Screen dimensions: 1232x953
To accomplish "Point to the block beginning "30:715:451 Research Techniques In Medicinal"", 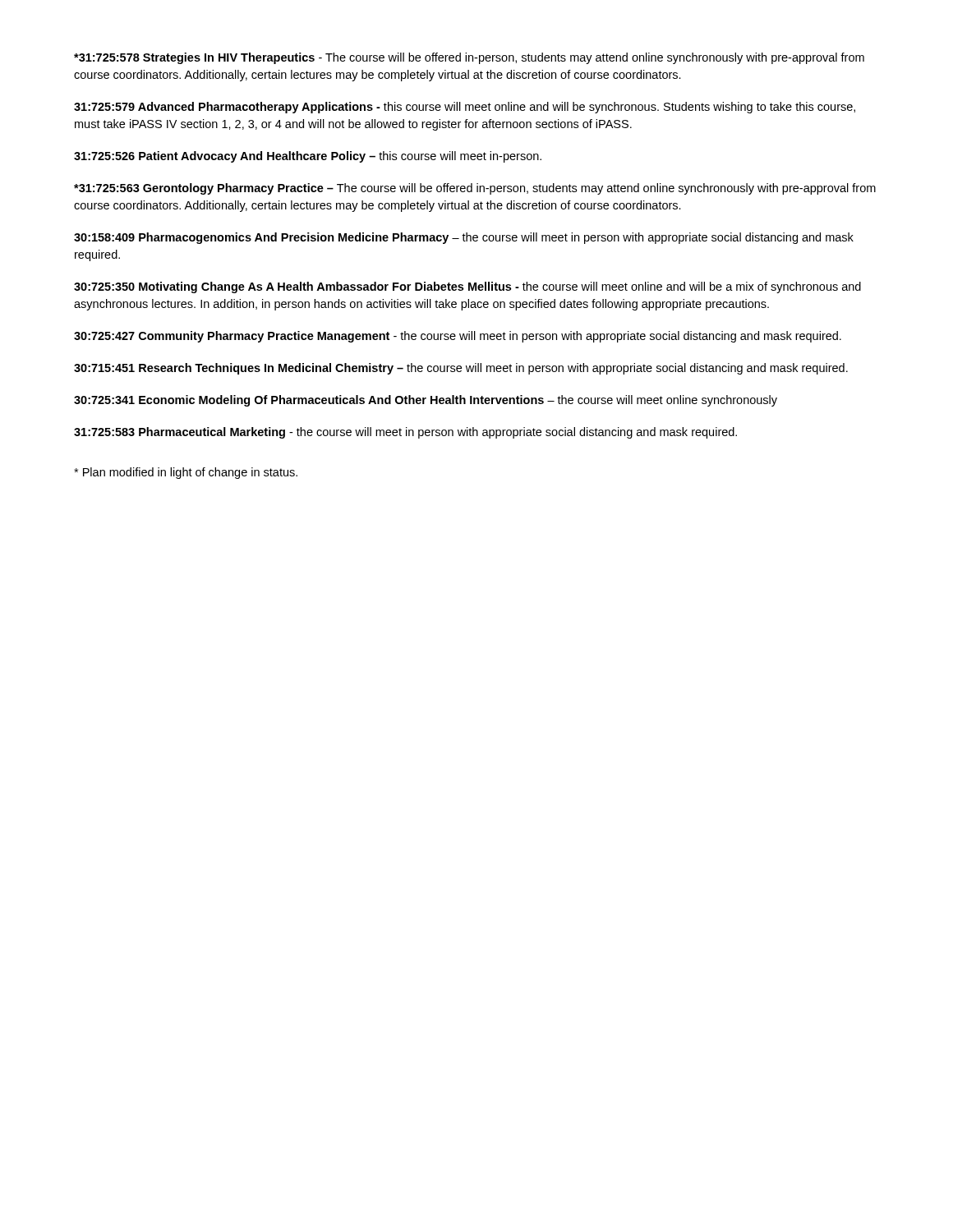I will [461, 368].
